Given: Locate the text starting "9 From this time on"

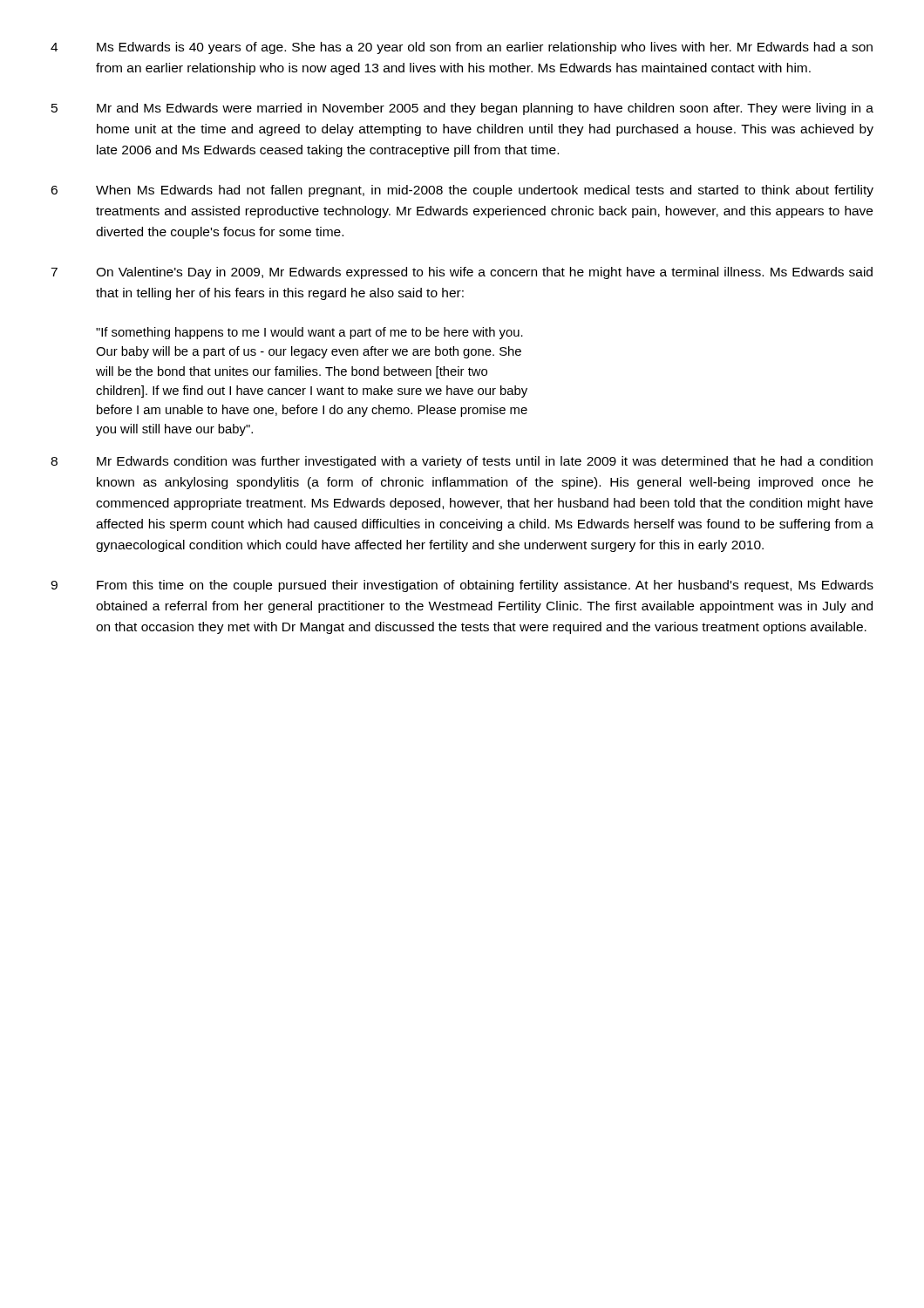Looking at the screenshot, I should tap(462, 606).
